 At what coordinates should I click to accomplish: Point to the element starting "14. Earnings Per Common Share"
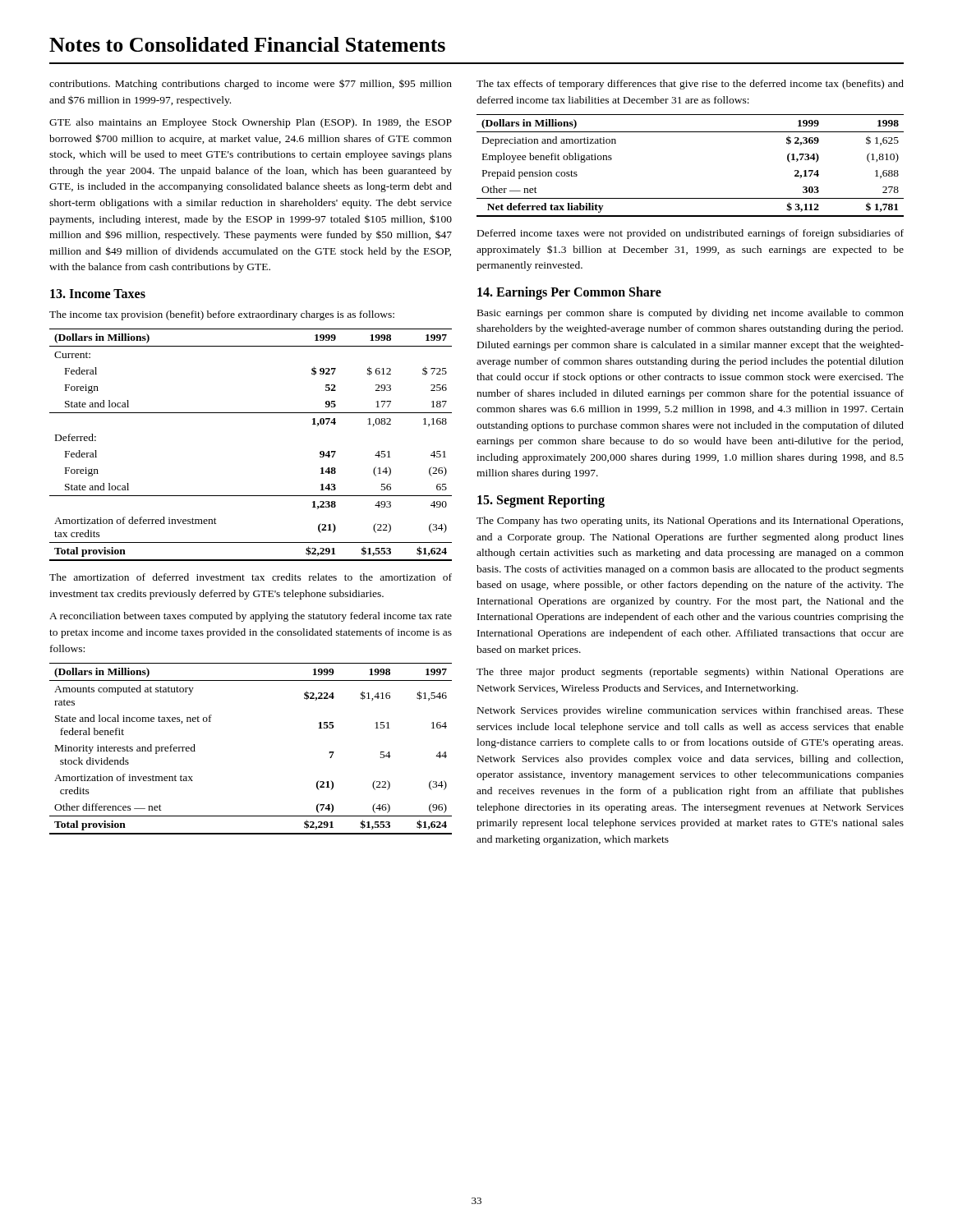click(x=569, y=292)
